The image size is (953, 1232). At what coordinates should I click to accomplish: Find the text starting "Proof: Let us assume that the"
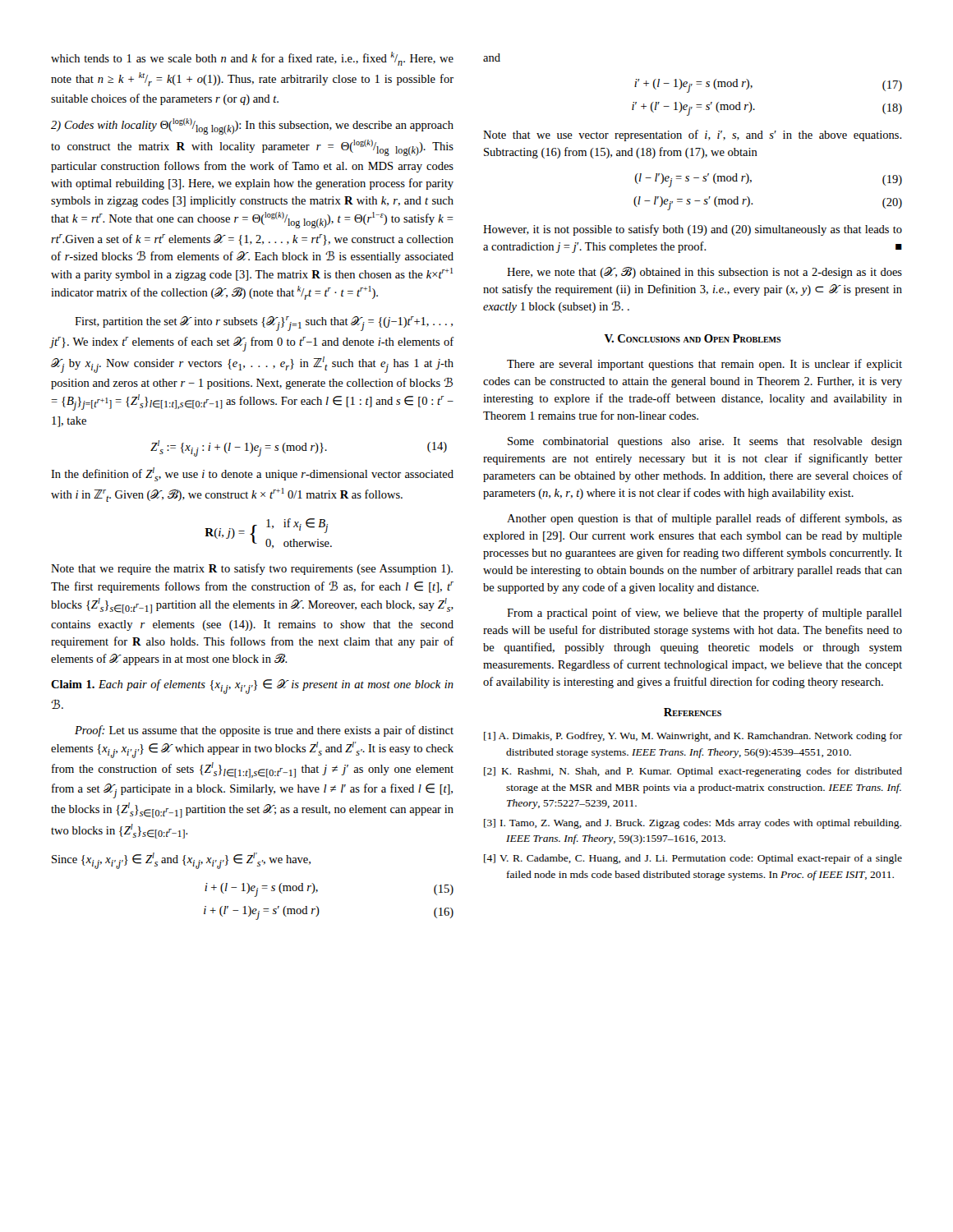point(252,782)
